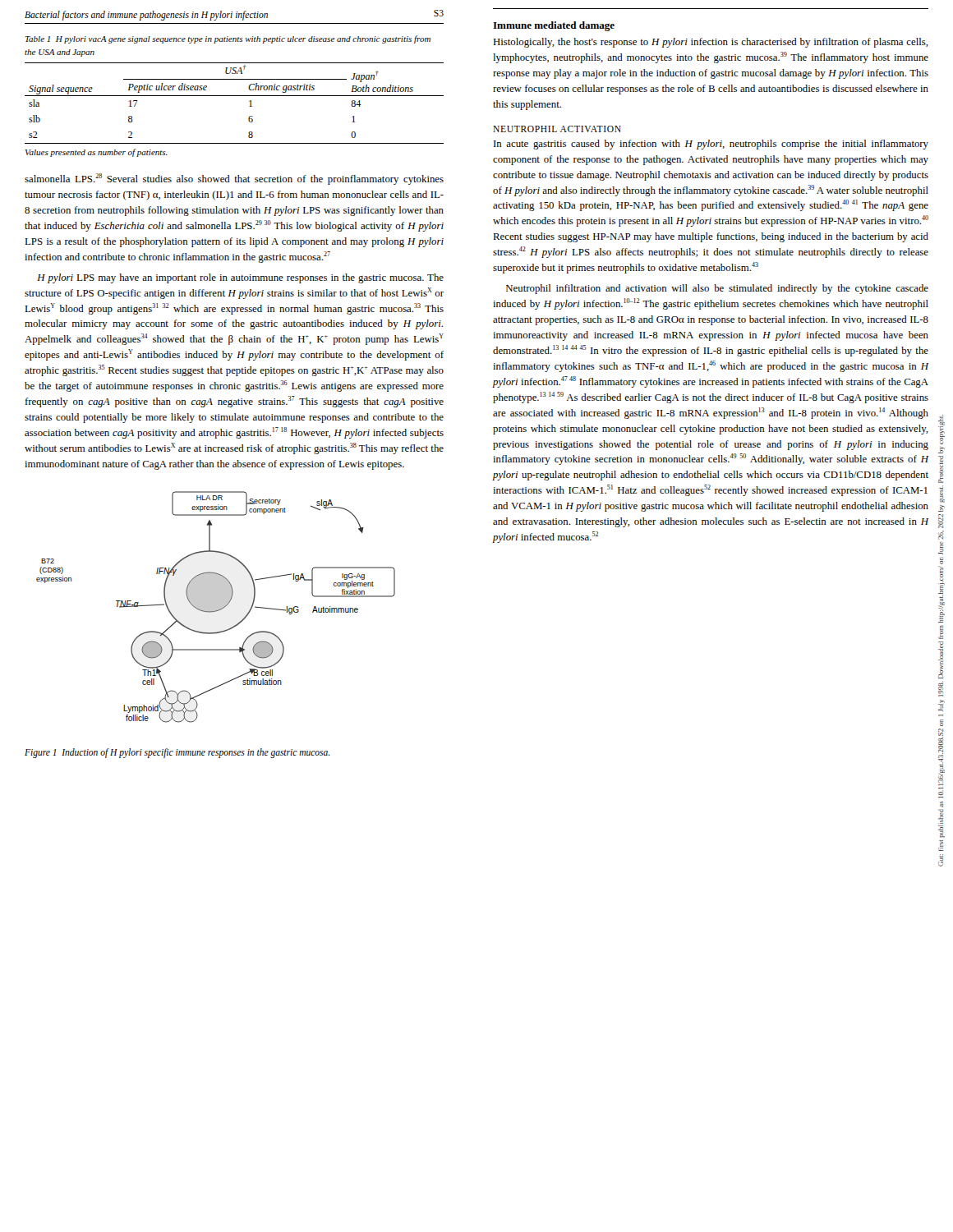Navigate to the block starting "Table 1 H pylori vacA gene"

pos(228,45)
